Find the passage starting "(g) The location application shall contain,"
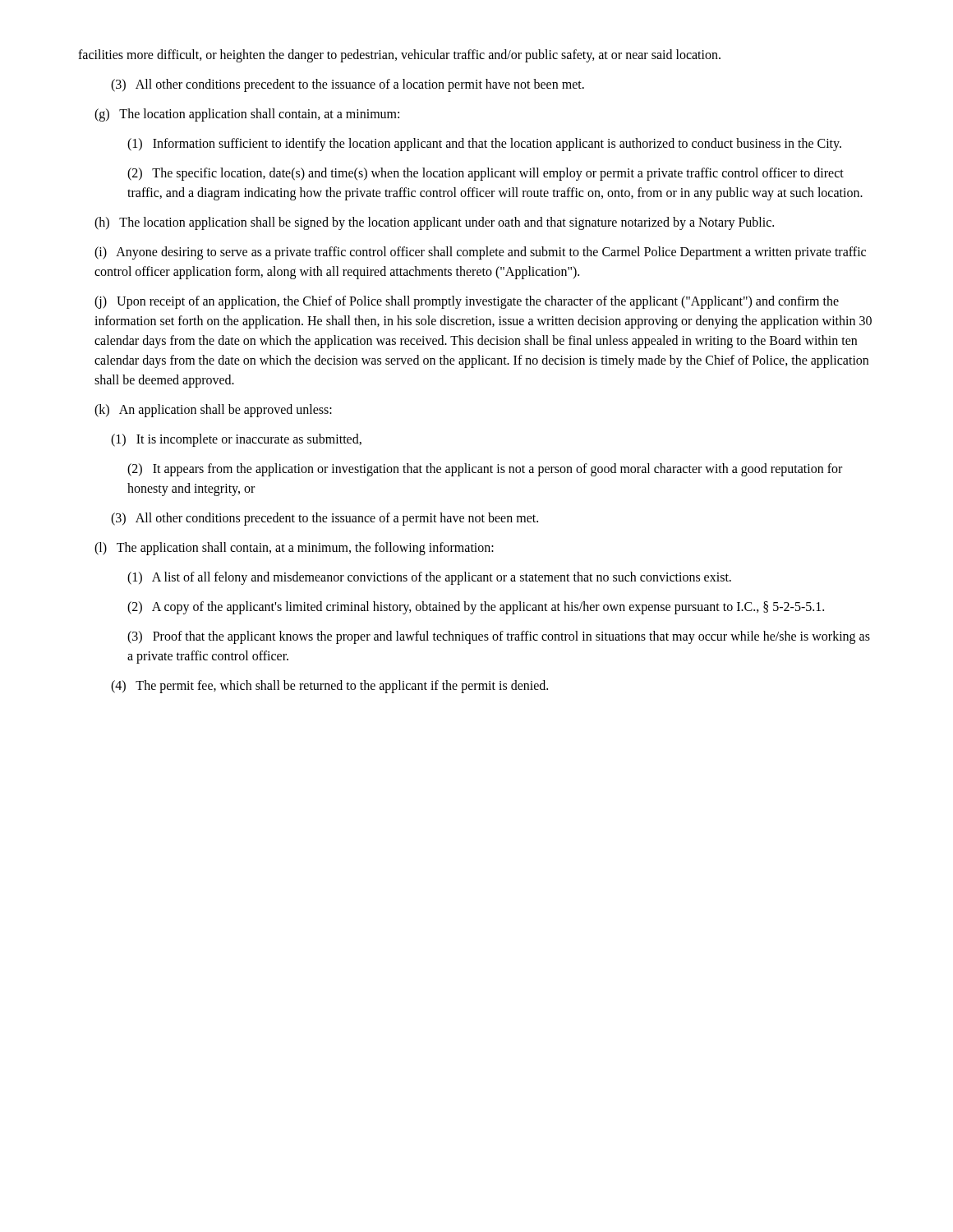953x1232 pixels. (247, 114)
